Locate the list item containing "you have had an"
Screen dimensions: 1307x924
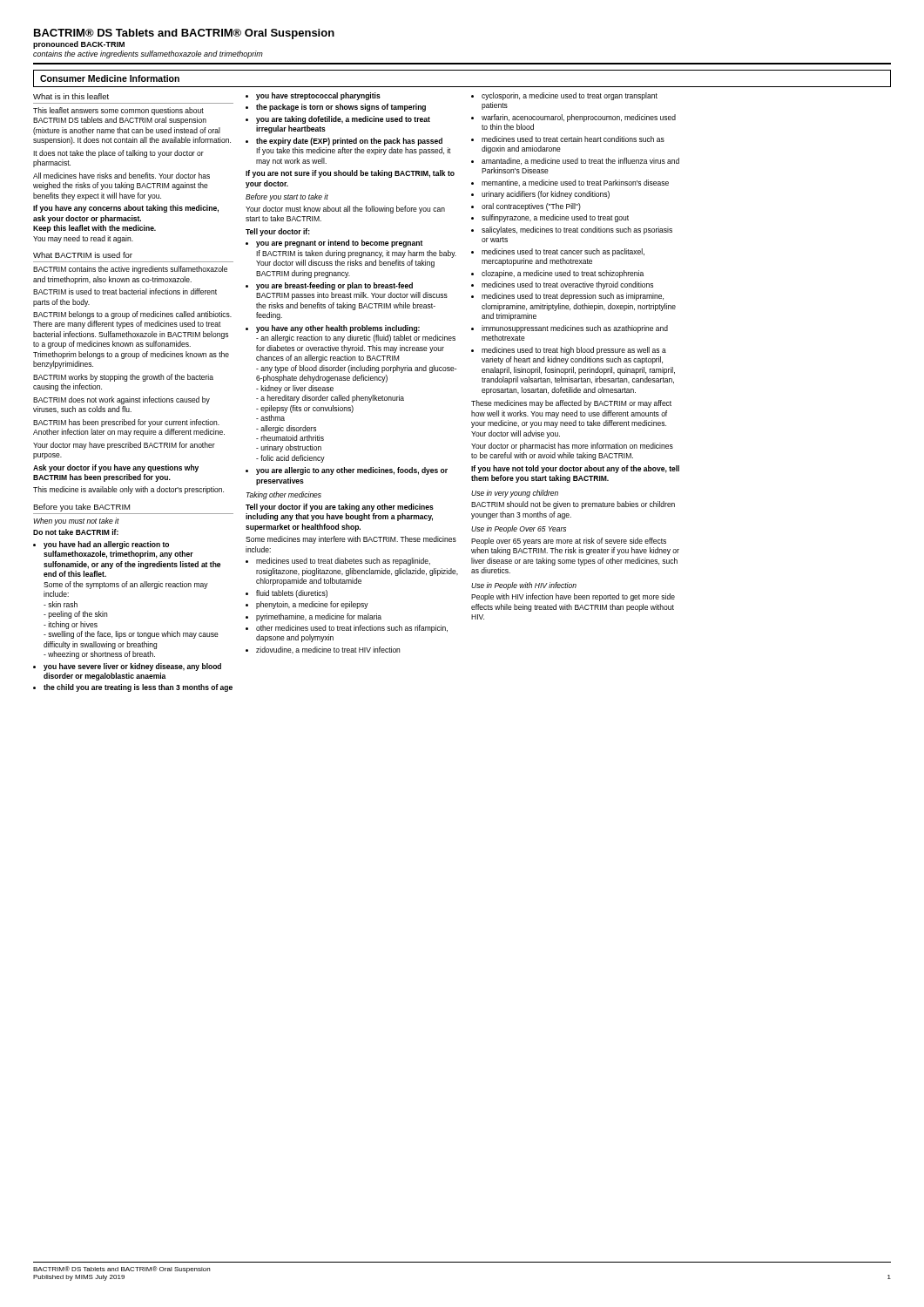click(106, 545)
